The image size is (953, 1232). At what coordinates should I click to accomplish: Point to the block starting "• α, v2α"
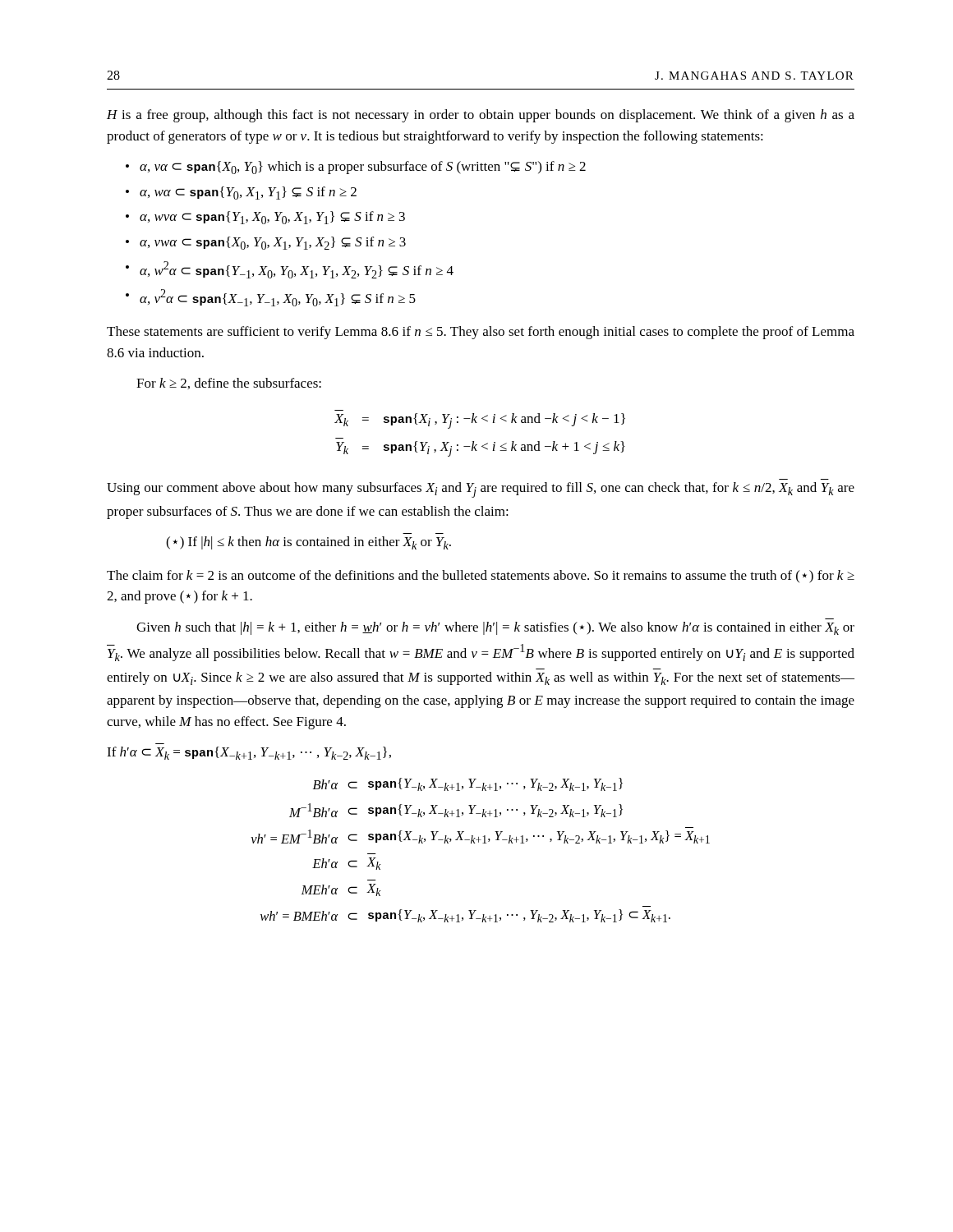click(x=270, y=297)
